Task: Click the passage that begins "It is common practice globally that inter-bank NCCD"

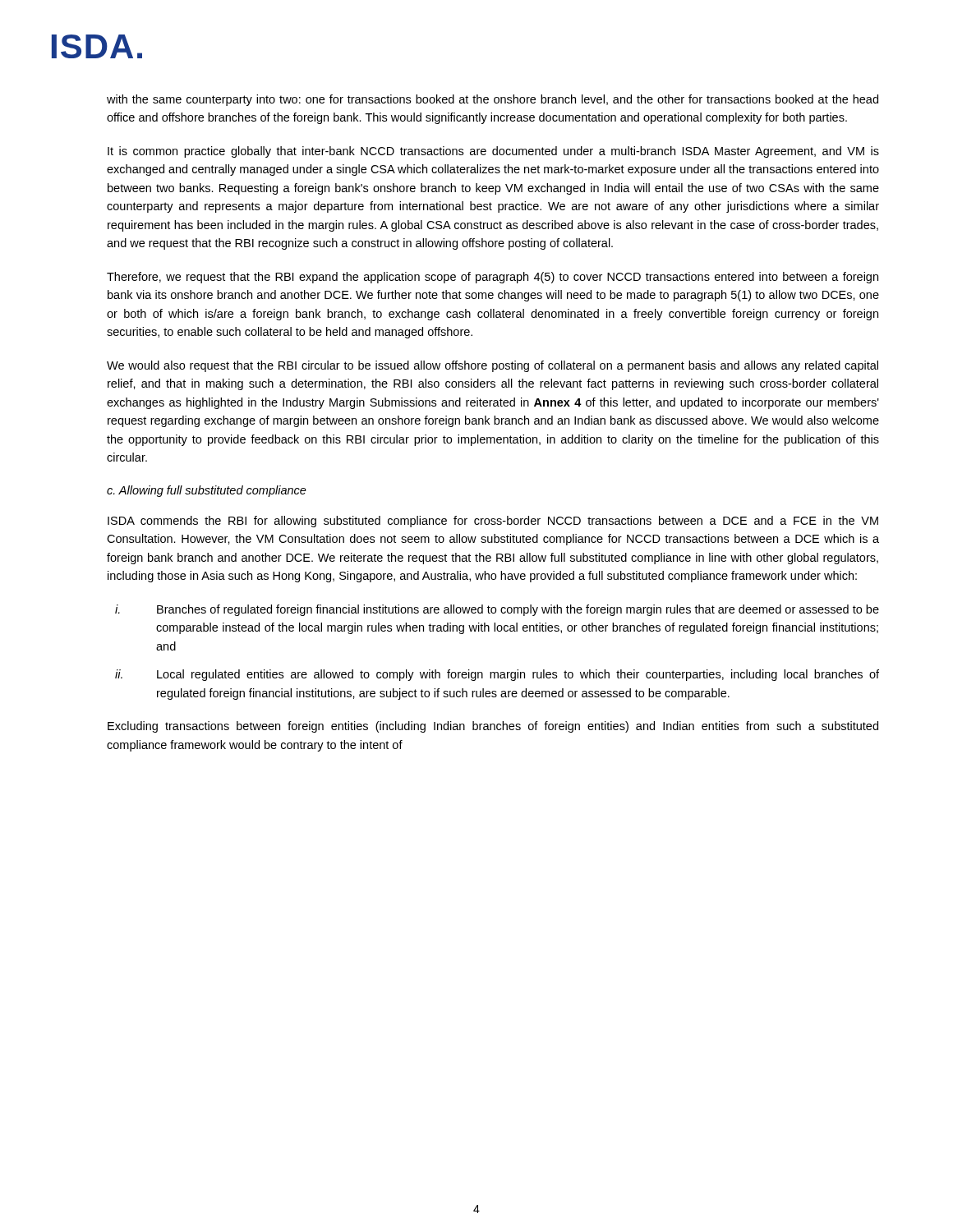Action: pos(493,197)
